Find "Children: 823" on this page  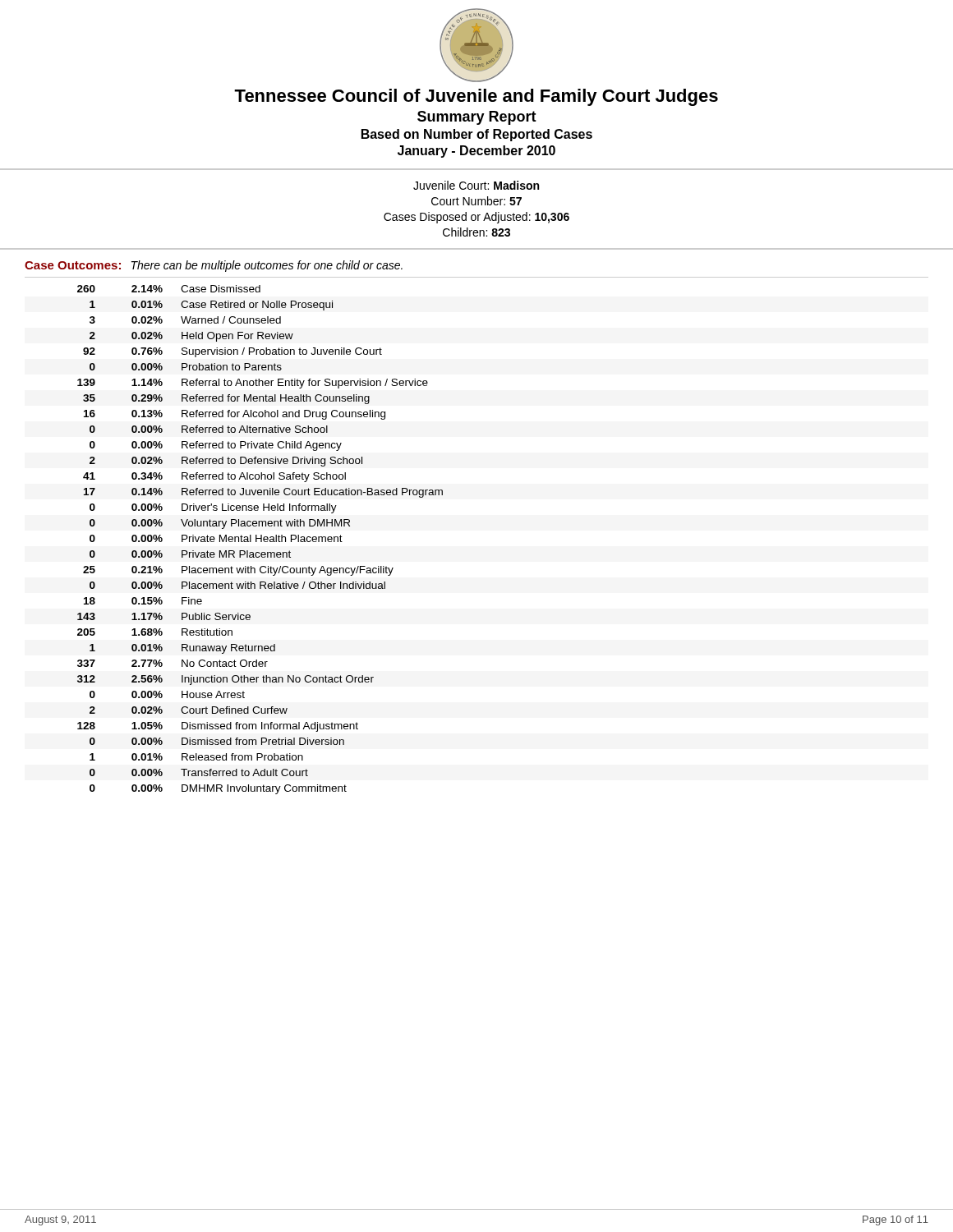(476, 232)
